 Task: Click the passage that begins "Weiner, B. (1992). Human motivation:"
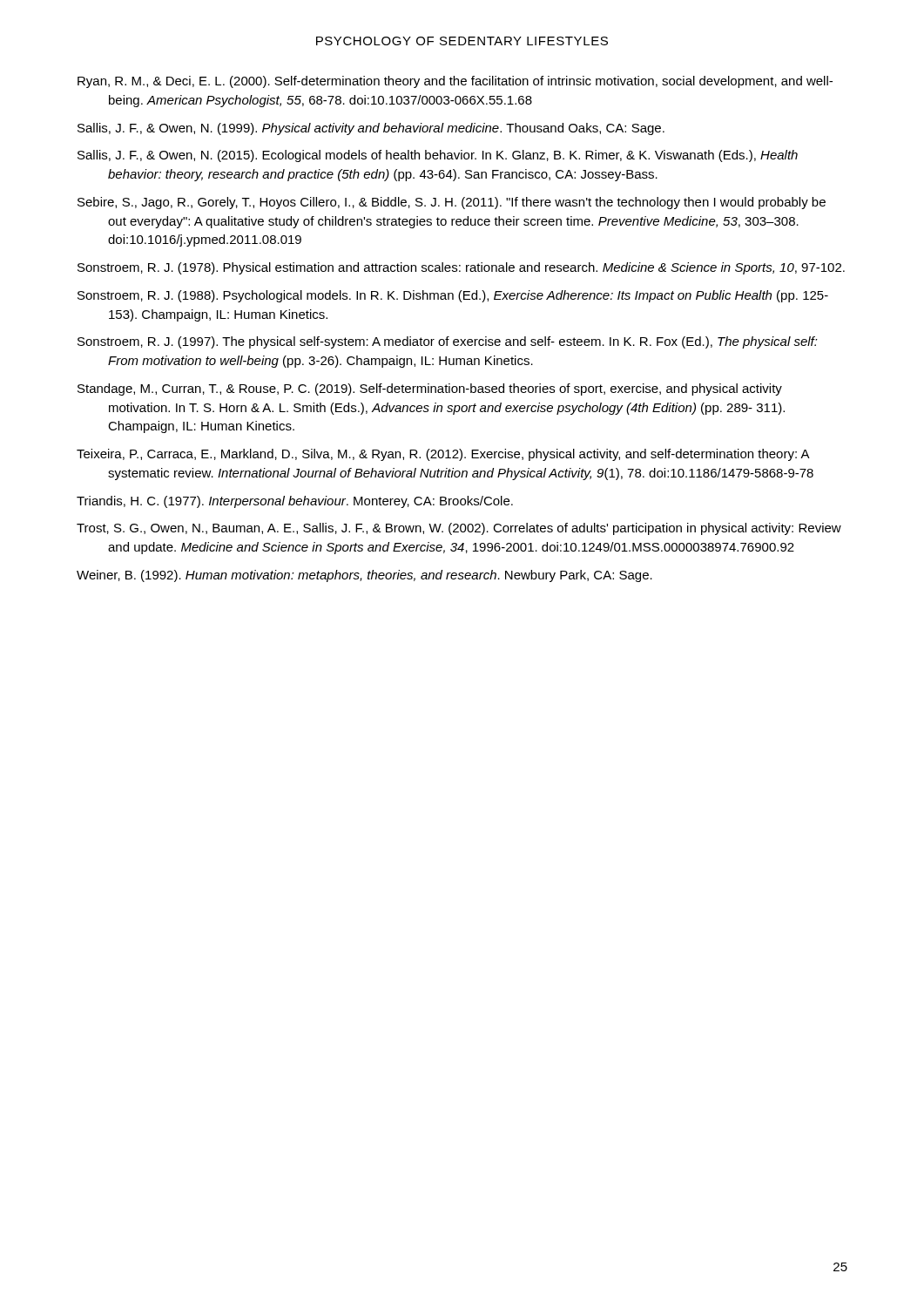[x=365, y=574]
